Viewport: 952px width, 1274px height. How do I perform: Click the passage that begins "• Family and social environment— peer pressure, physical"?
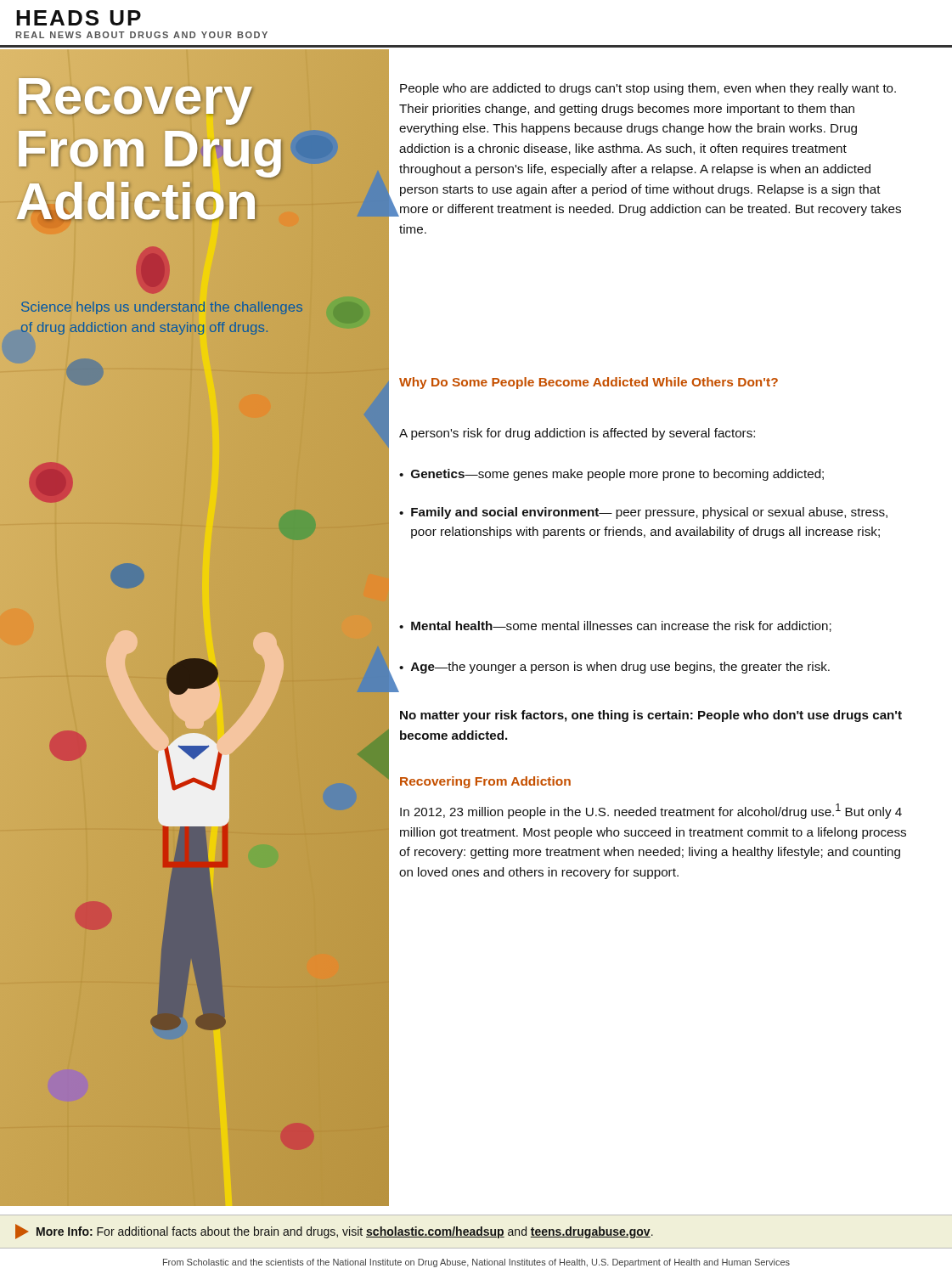[x=655, y=522]
